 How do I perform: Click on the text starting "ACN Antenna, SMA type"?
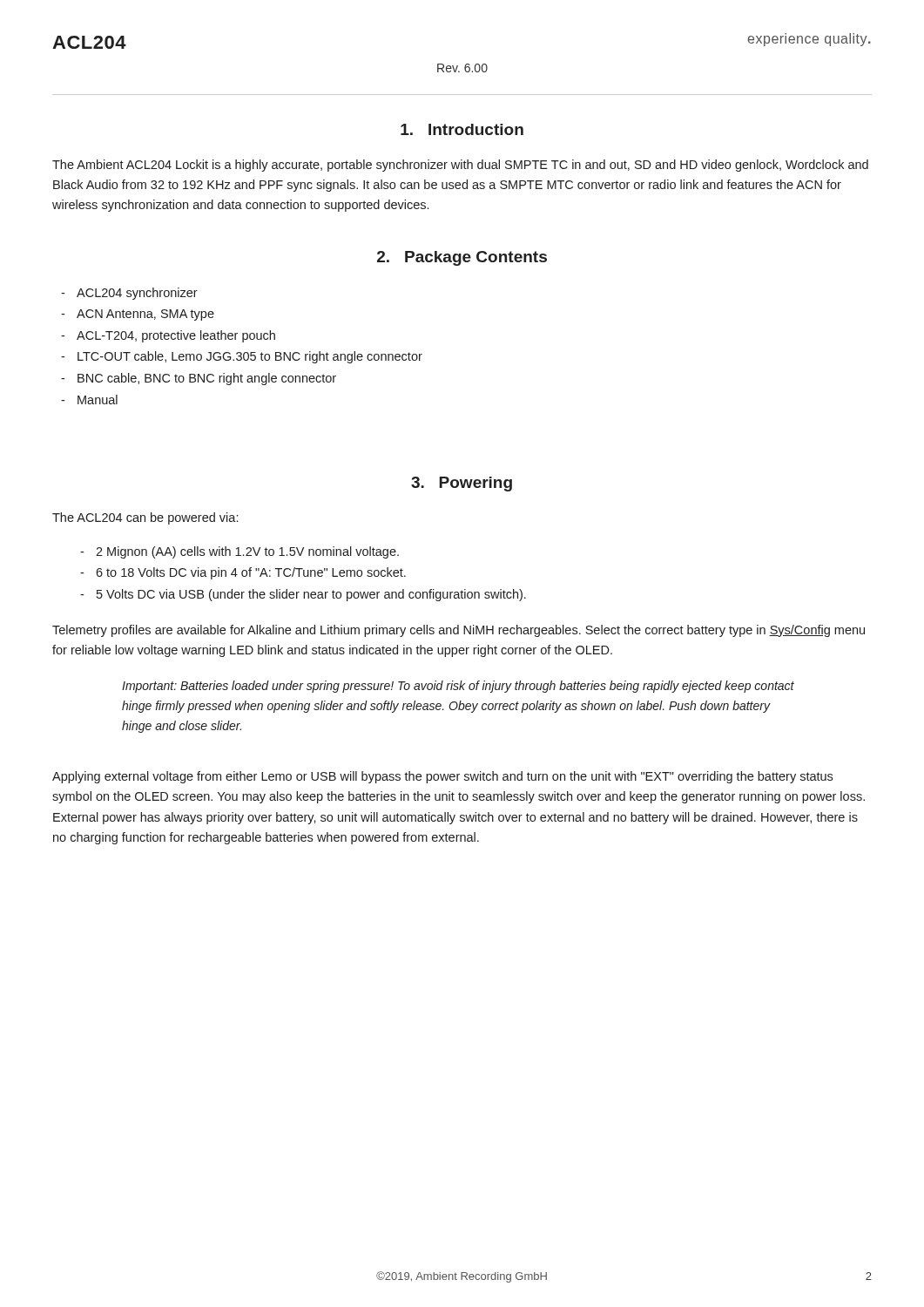pyautogui.click(x=145, y=314)
